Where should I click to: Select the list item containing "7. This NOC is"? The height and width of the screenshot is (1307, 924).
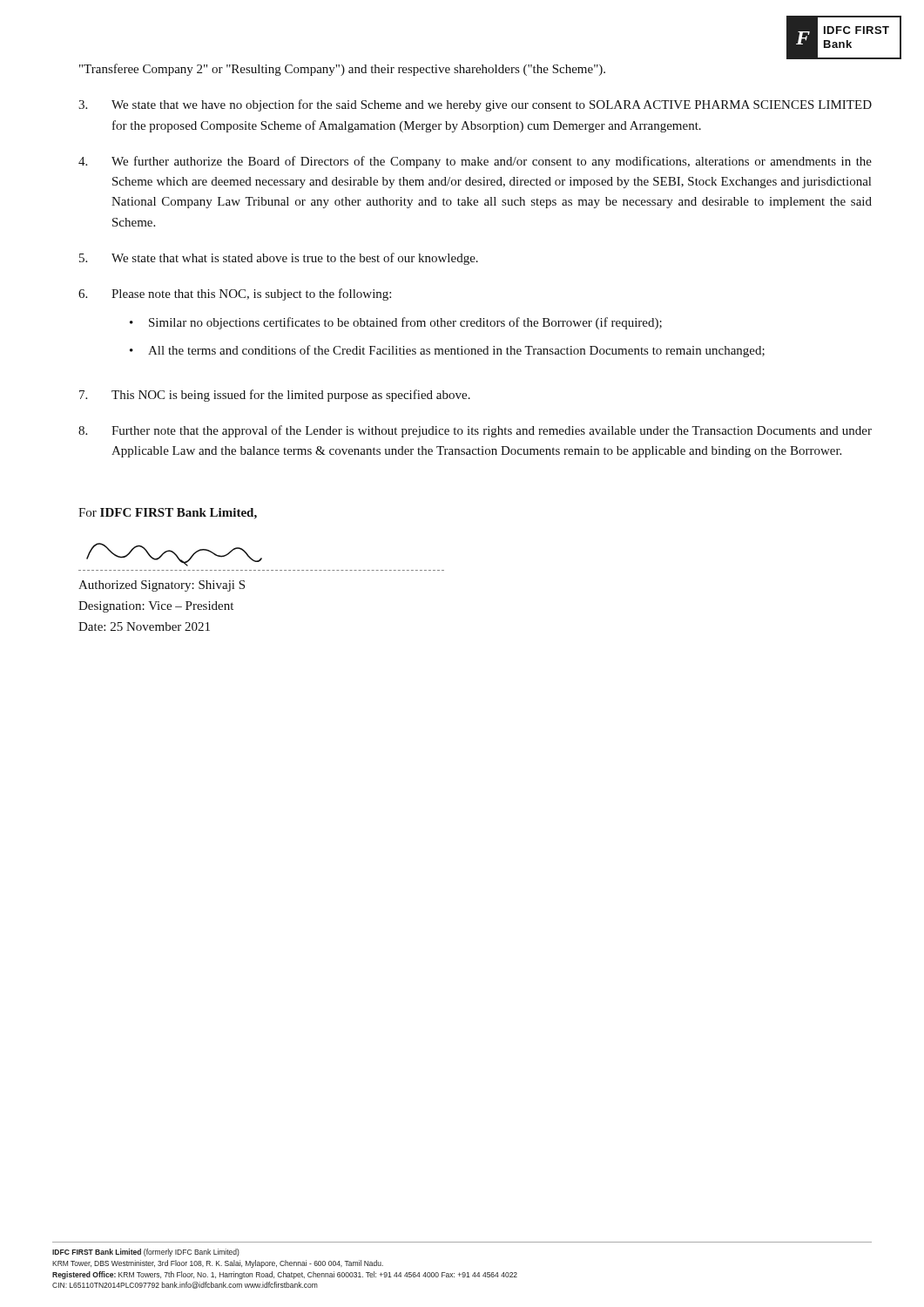click(x=475, y=395)
